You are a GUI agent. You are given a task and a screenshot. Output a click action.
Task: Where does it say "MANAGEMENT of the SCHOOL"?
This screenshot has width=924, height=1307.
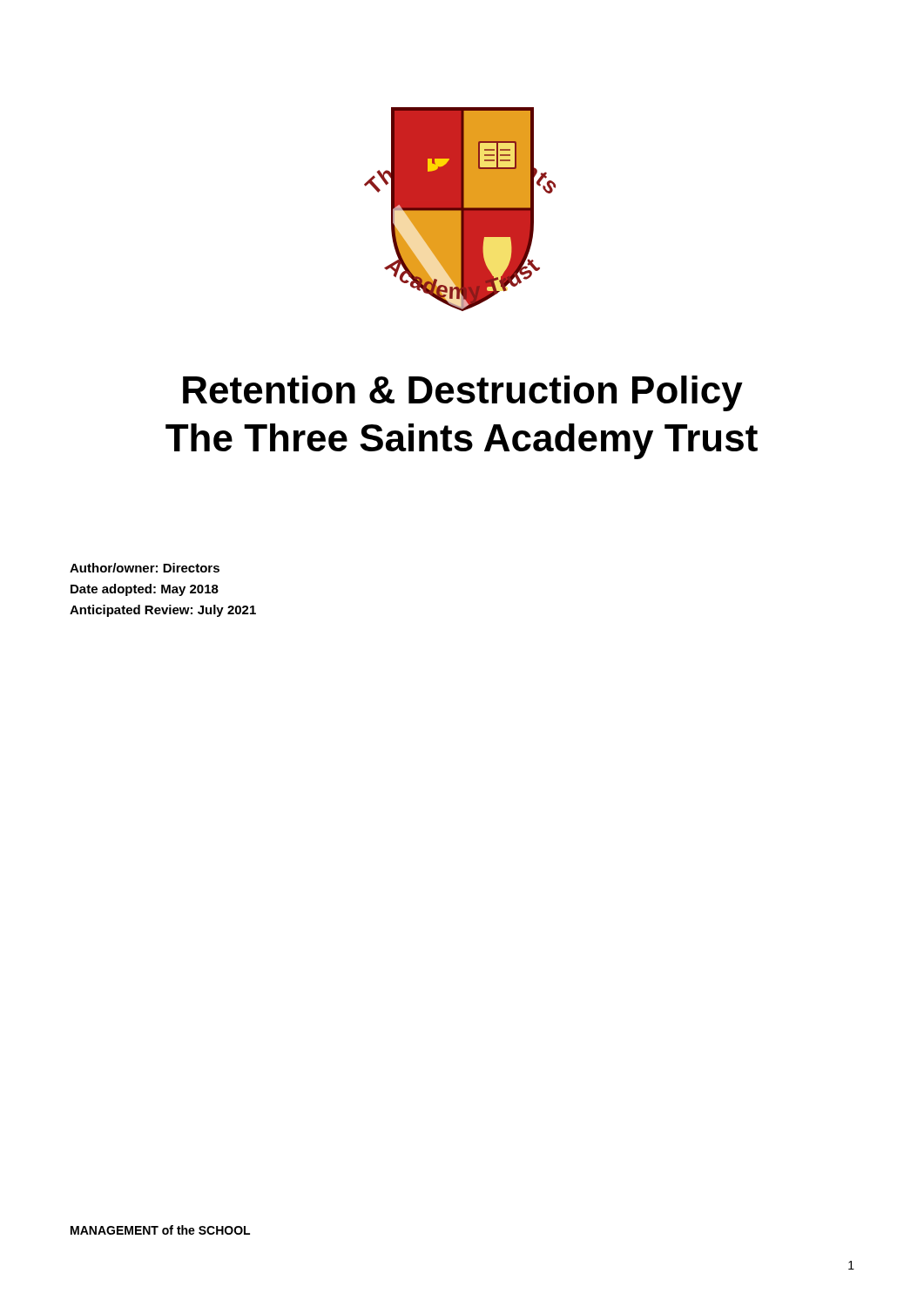pyautogui.click(x=160, y=1230)
